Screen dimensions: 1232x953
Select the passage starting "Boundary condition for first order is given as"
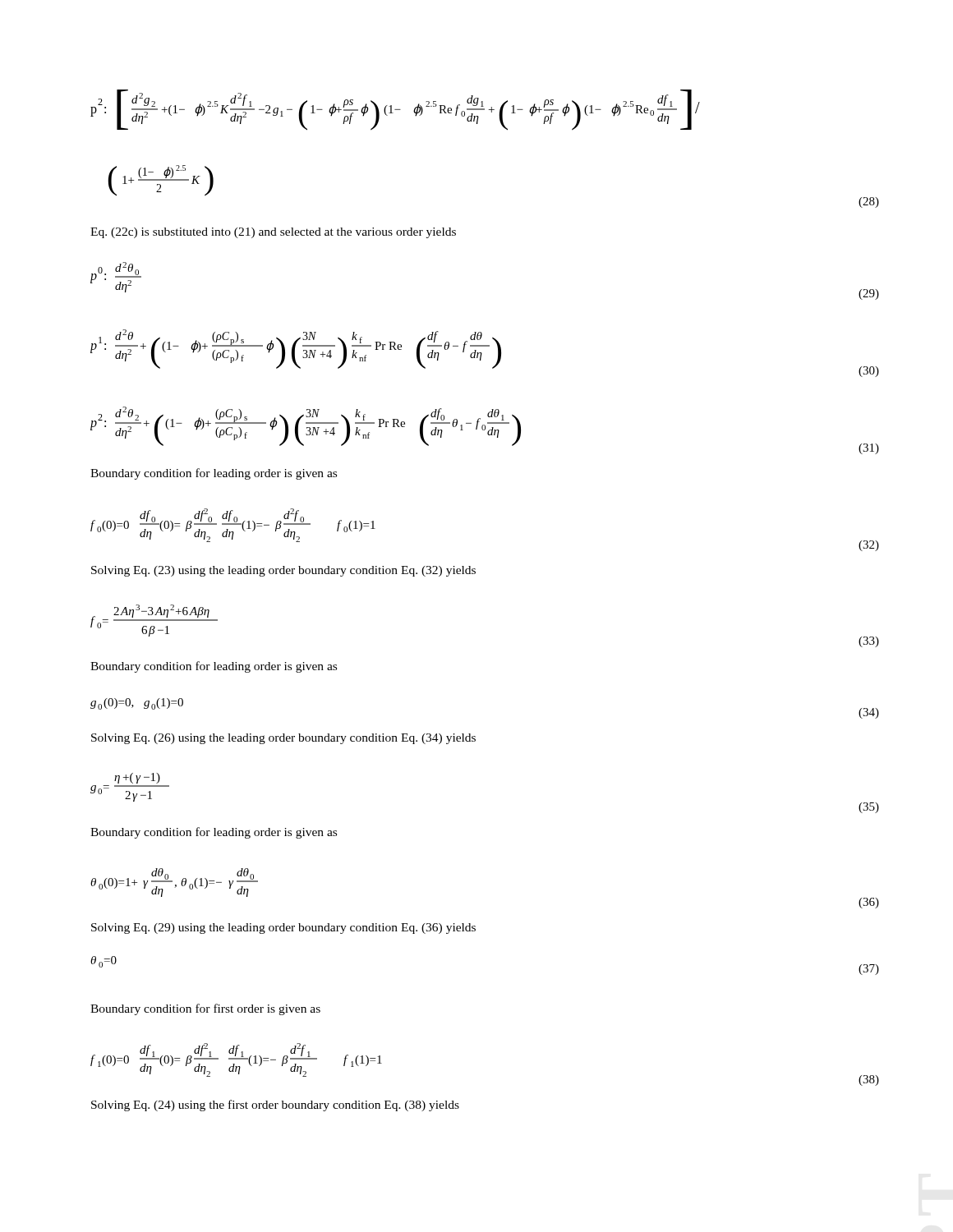coord(205,1008)
